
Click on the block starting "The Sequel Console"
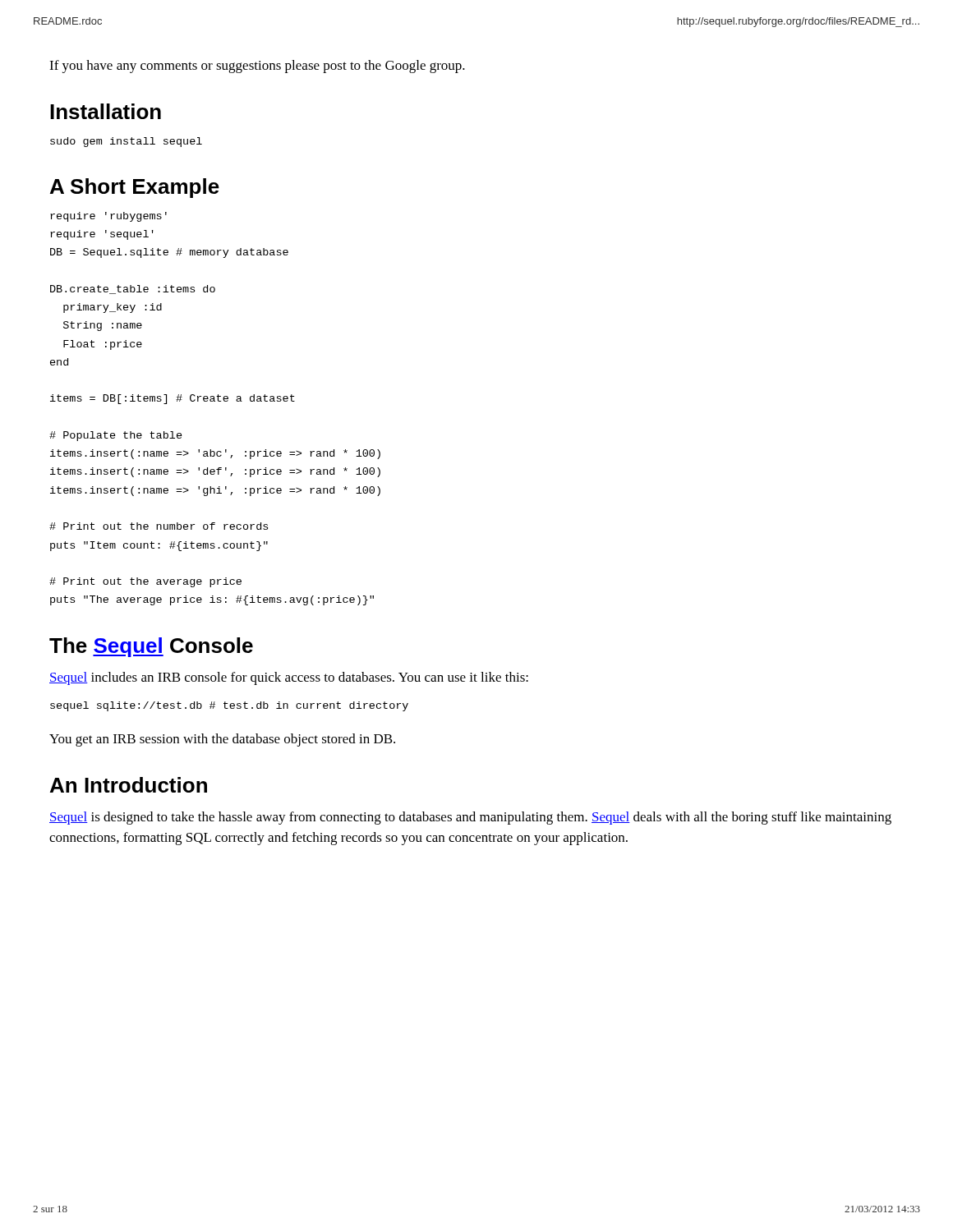151,645
